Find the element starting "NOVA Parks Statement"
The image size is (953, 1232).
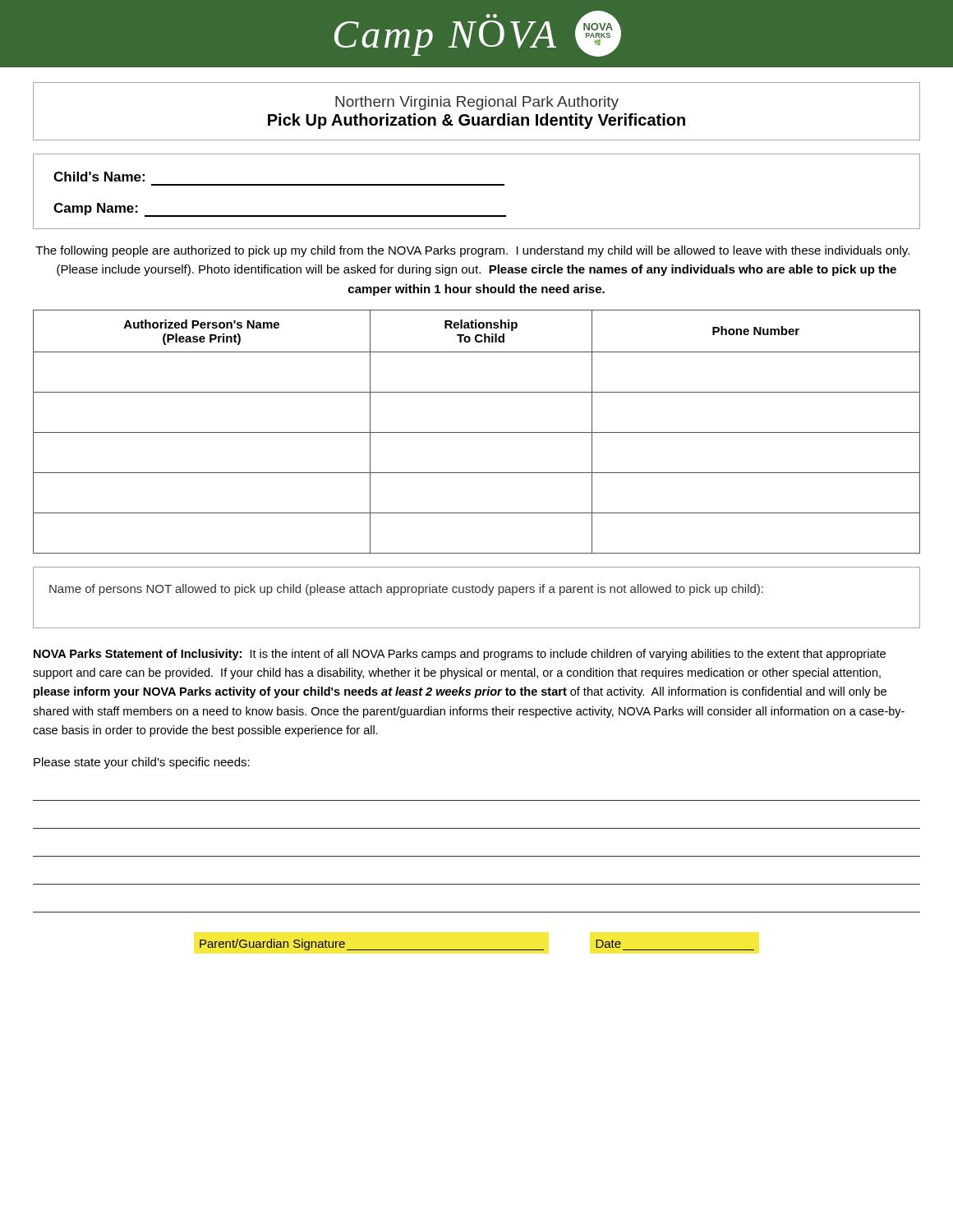469,692
